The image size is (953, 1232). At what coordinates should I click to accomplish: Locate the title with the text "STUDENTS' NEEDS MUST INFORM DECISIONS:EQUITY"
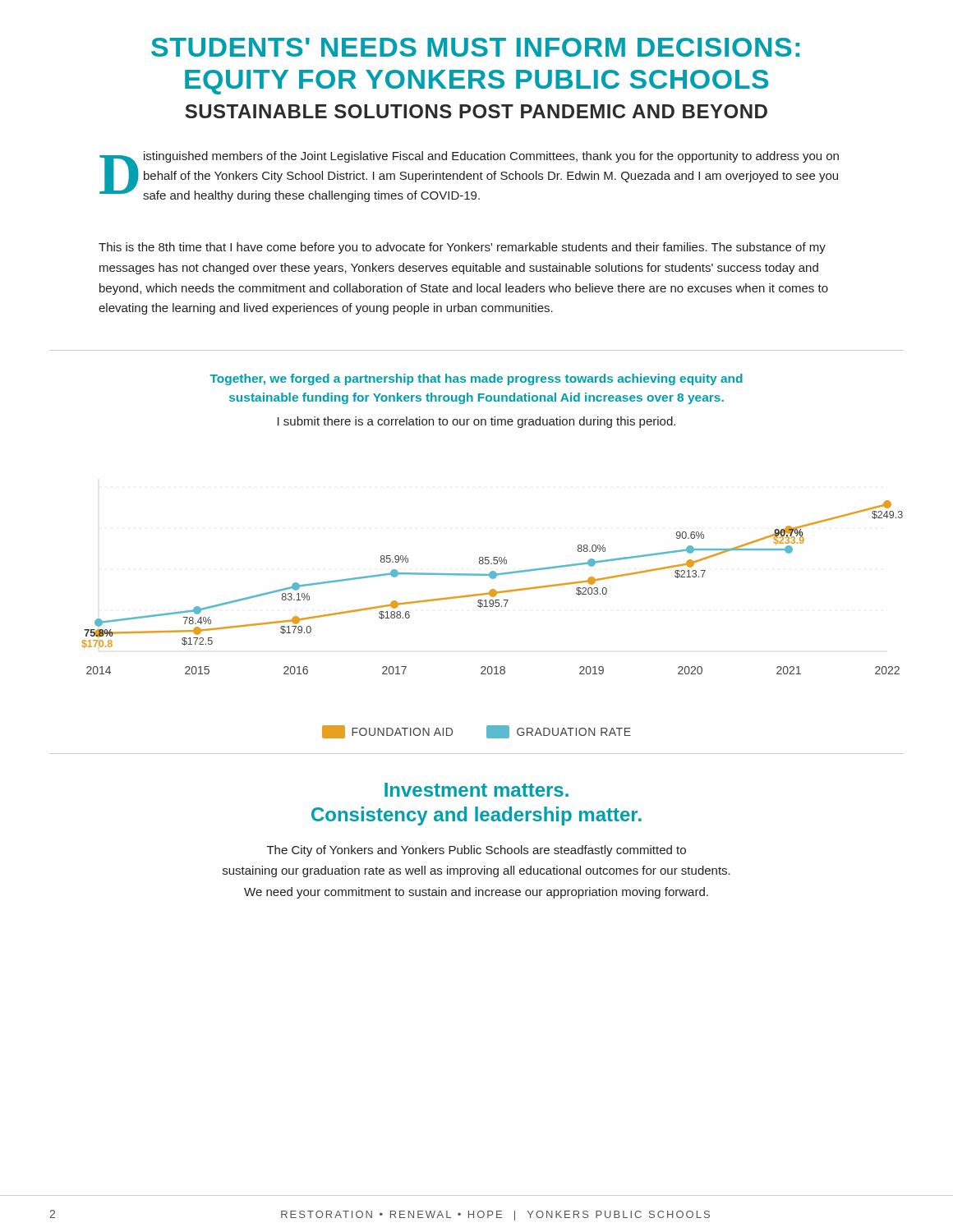(476, 77)
